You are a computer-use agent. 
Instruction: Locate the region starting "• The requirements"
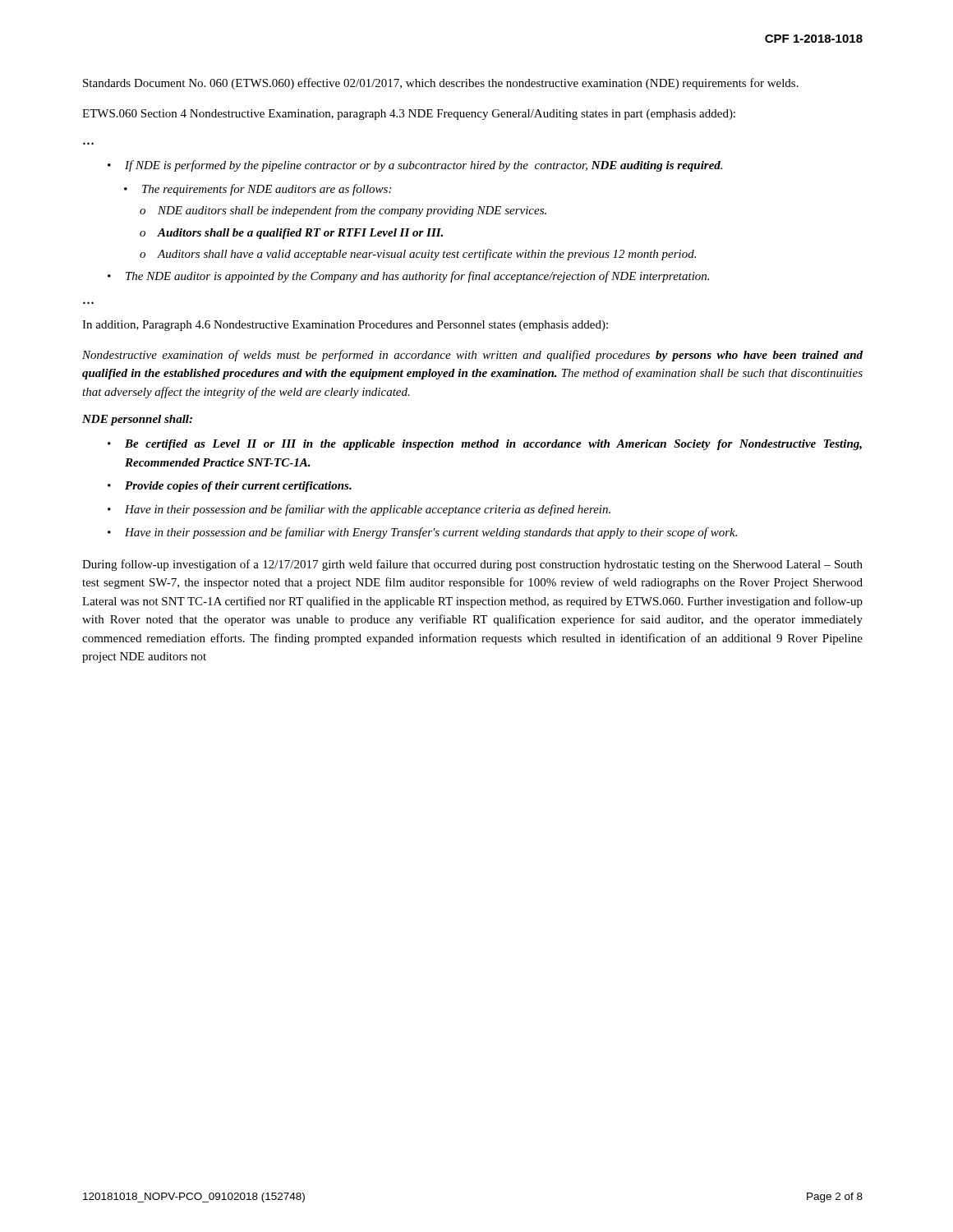pos(258,189)
